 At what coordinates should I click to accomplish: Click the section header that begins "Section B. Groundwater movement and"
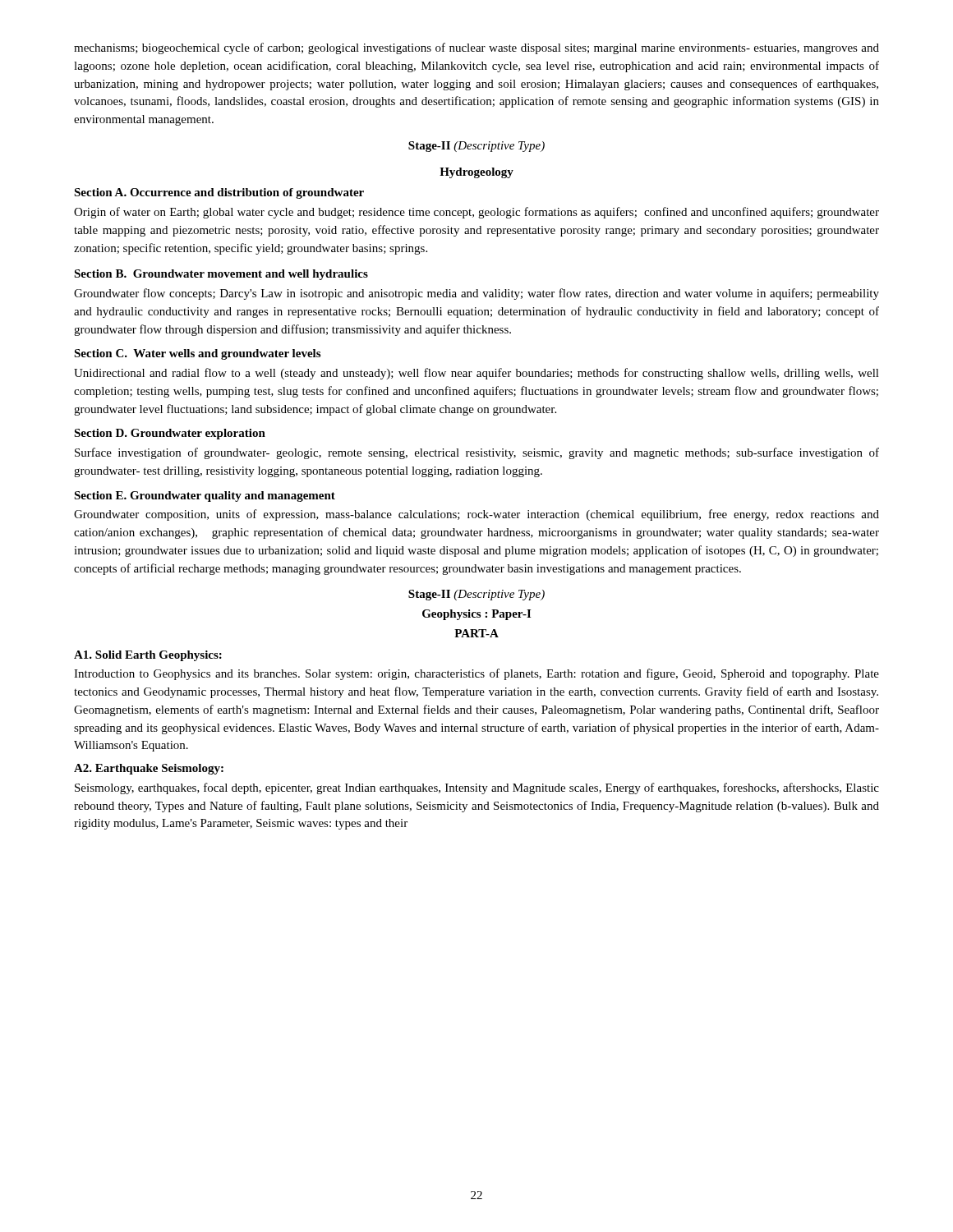point(221,275)
